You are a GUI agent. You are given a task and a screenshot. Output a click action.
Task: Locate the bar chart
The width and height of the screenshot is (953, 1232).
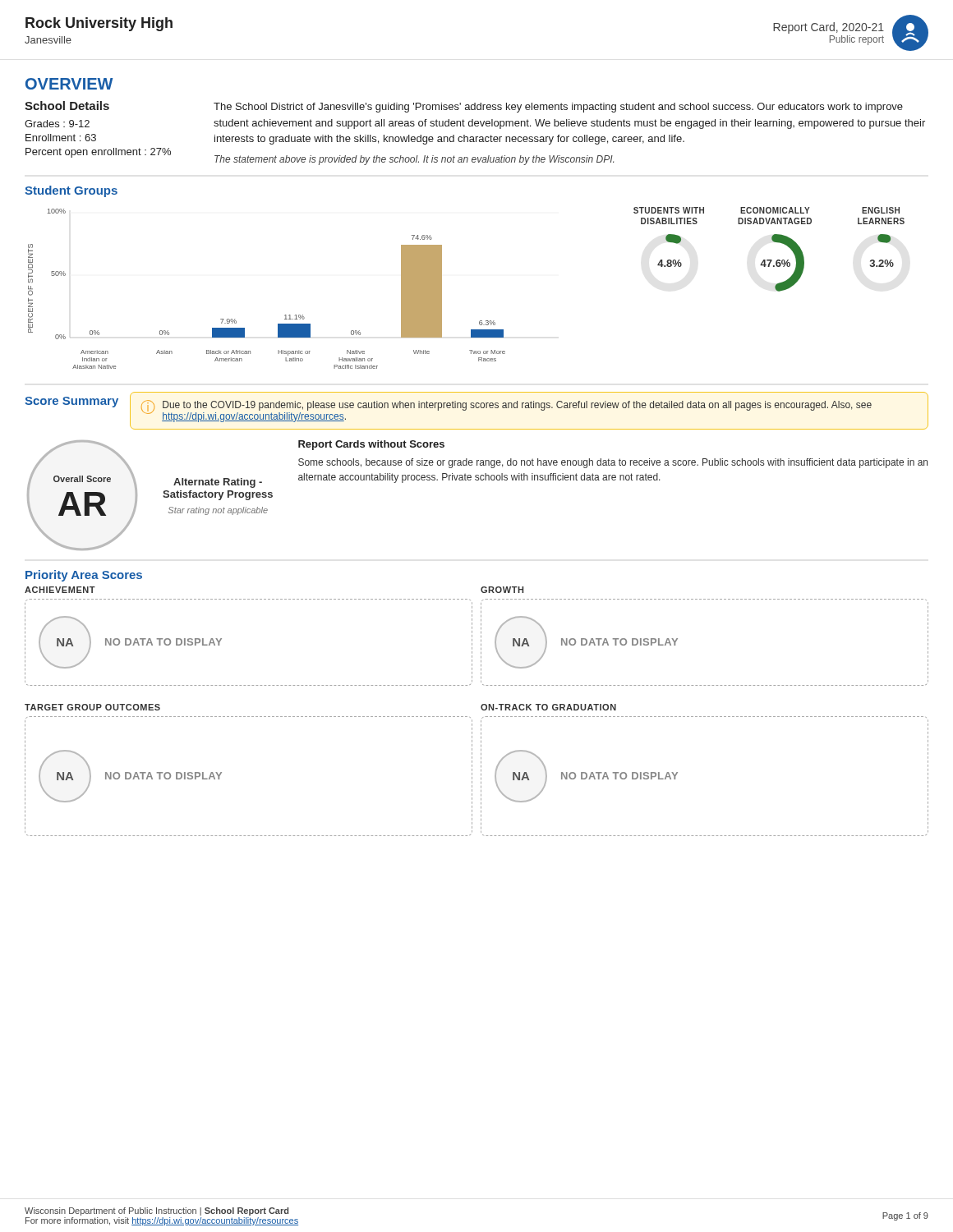323,289
